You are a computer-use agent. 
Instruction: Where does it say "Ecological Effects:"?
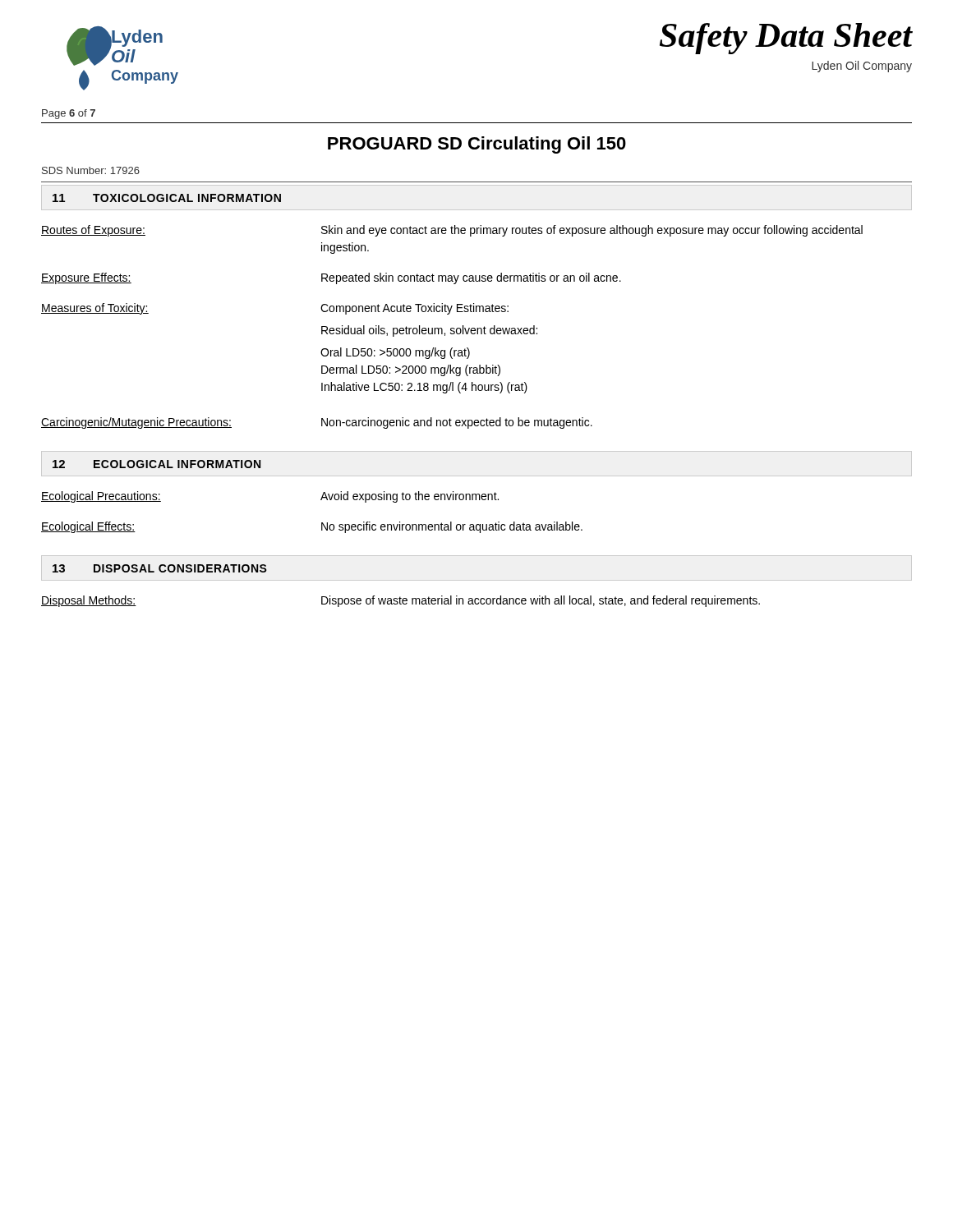[88, 526]
